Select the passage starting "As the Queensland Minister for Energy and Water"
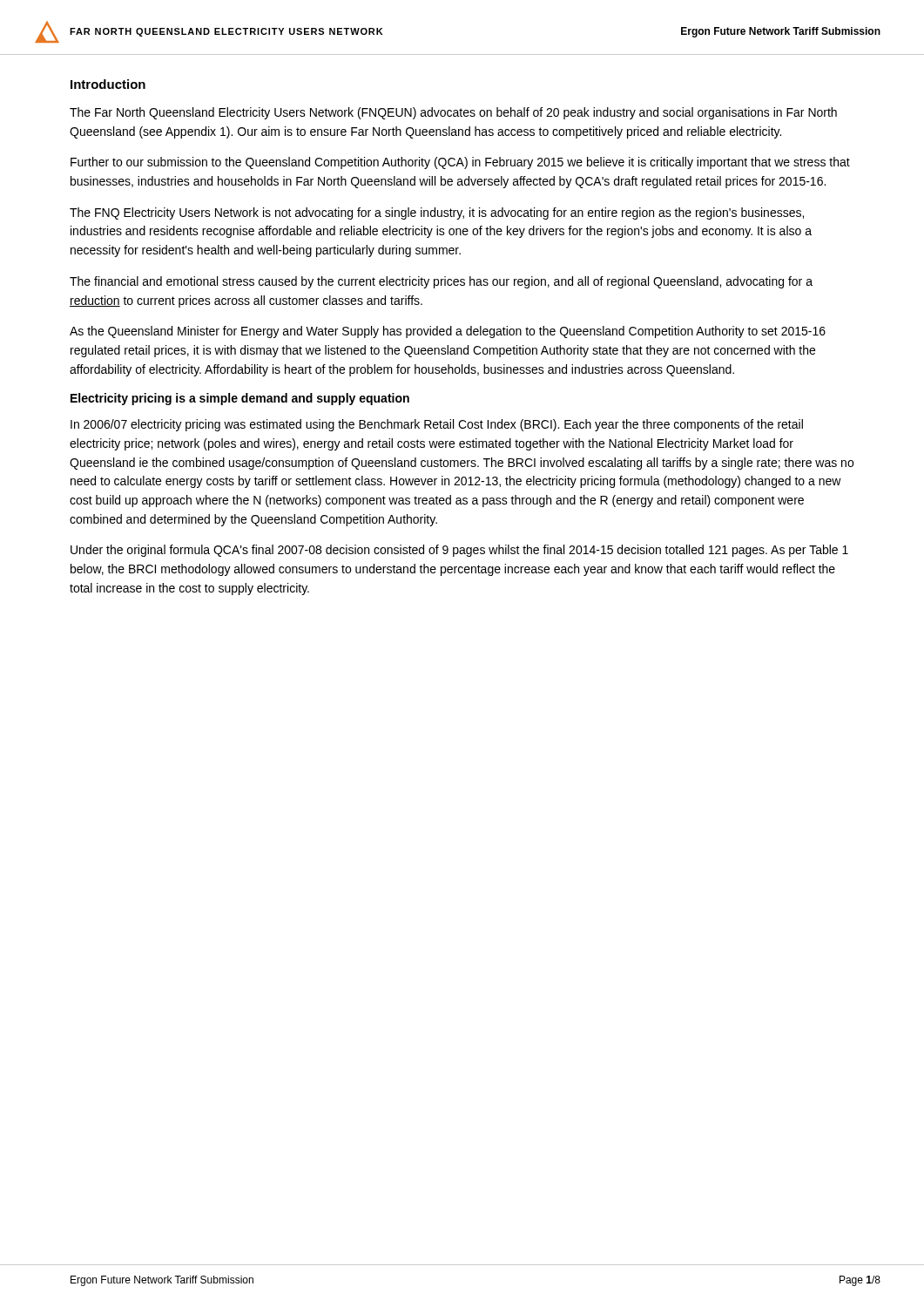 (x=448, y=350)
